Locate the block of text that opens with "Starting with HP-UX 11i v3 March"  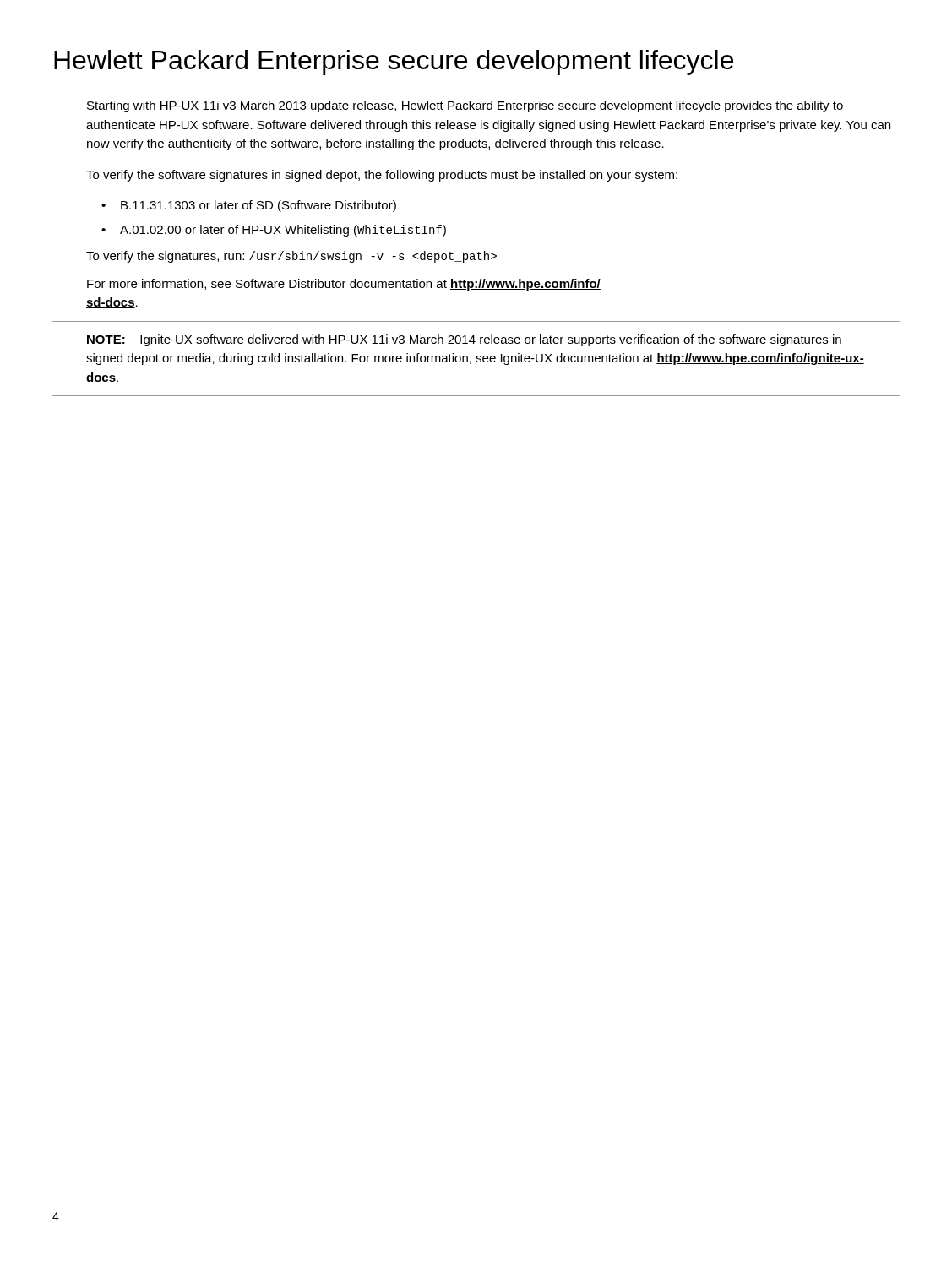pyautogui.click(x=489, y=124)
